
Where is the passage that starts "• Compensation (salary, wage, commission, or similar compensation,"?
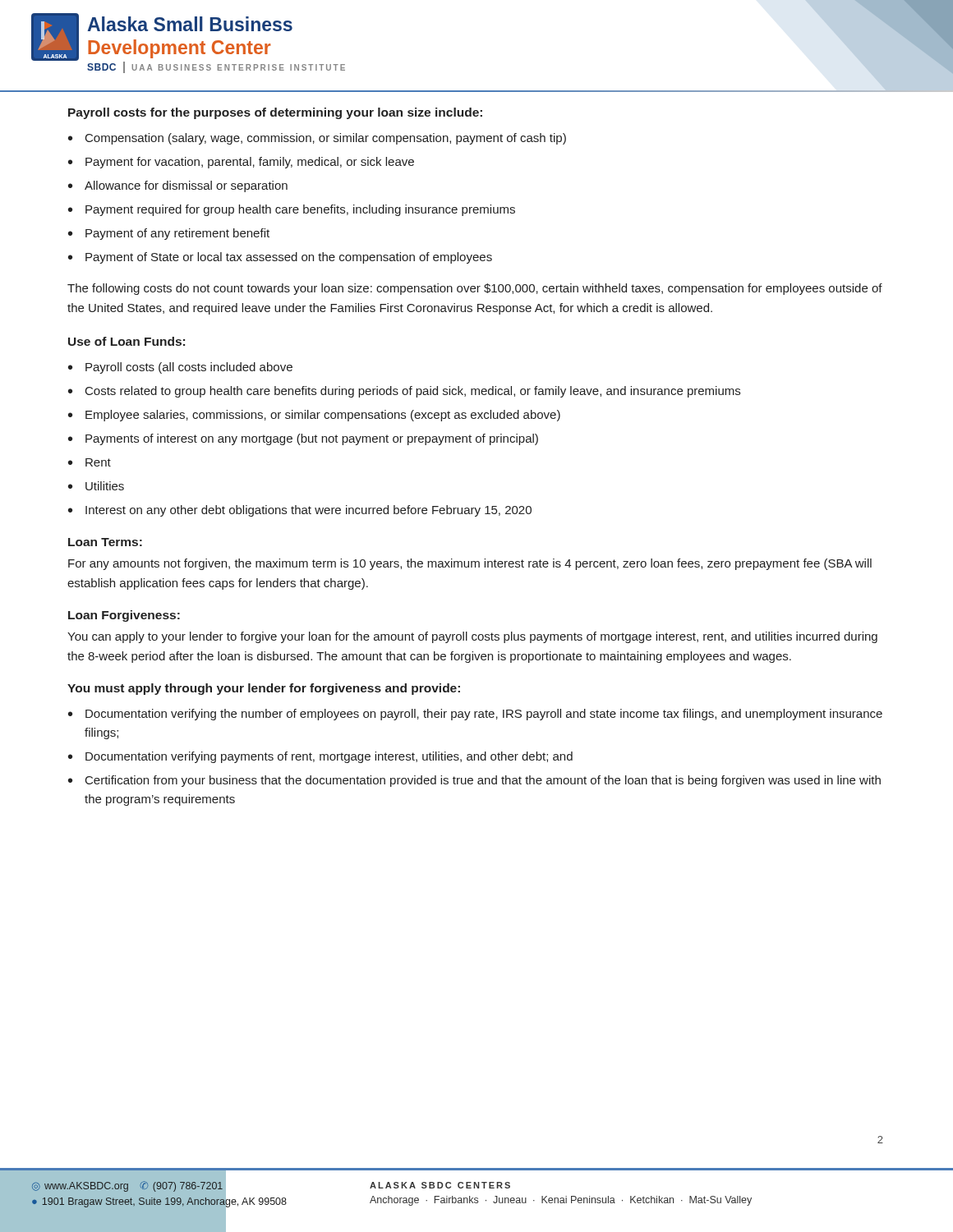317,138
